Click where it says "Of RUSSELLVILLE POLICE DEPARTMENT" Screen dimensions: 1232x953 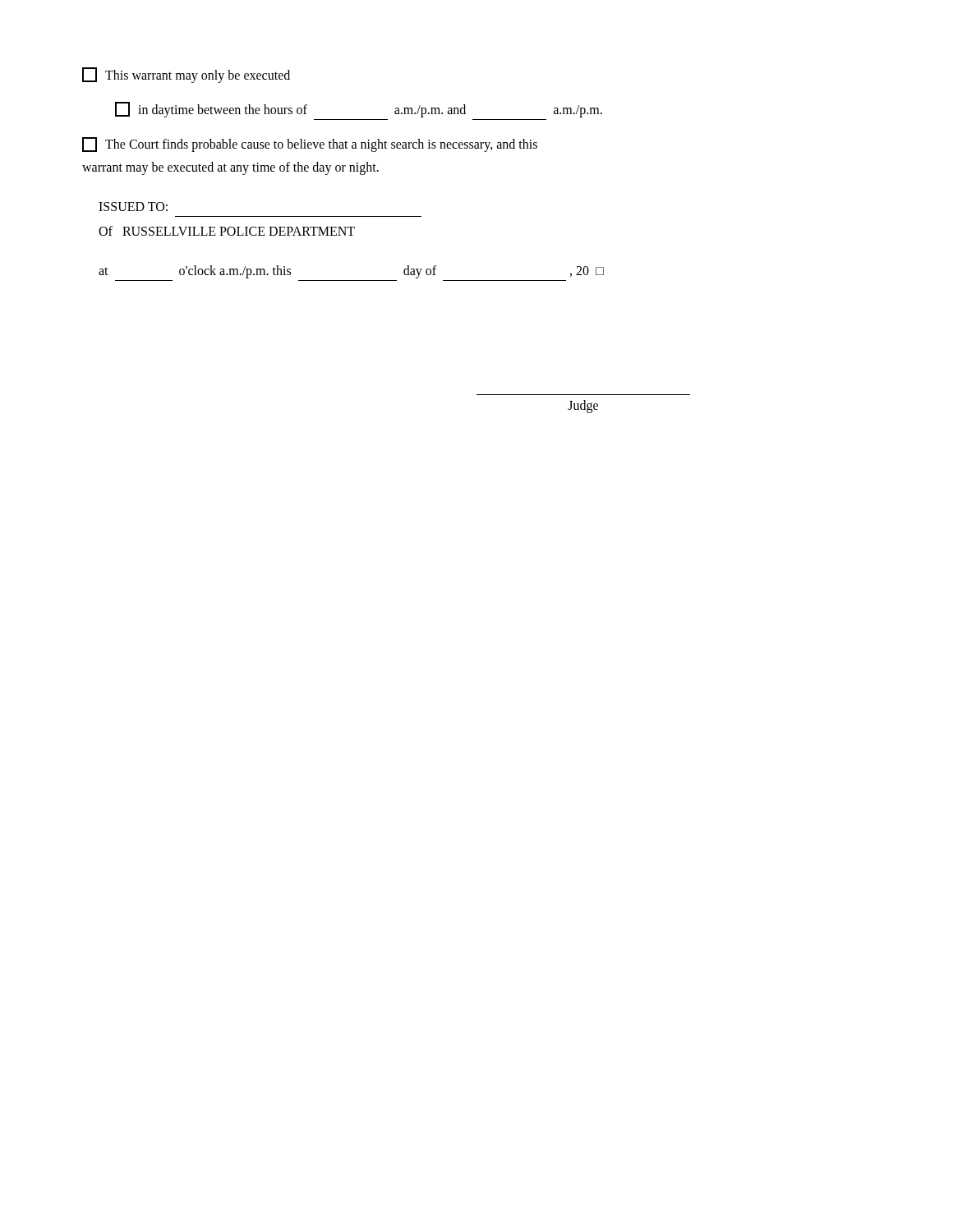227,231
